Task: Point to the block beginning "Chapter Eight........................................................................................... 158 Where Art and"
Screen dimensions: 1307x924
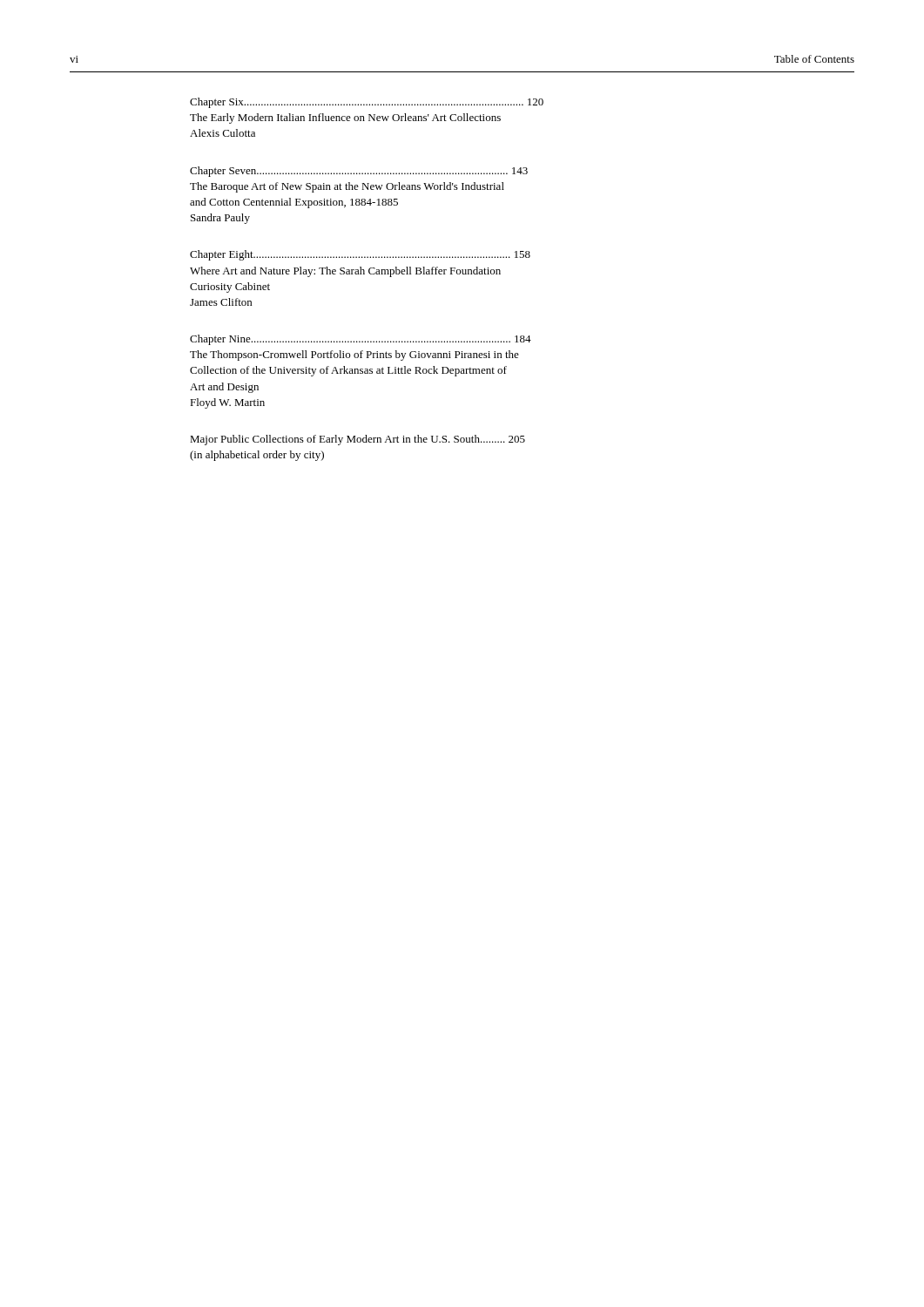Action: 473,279
